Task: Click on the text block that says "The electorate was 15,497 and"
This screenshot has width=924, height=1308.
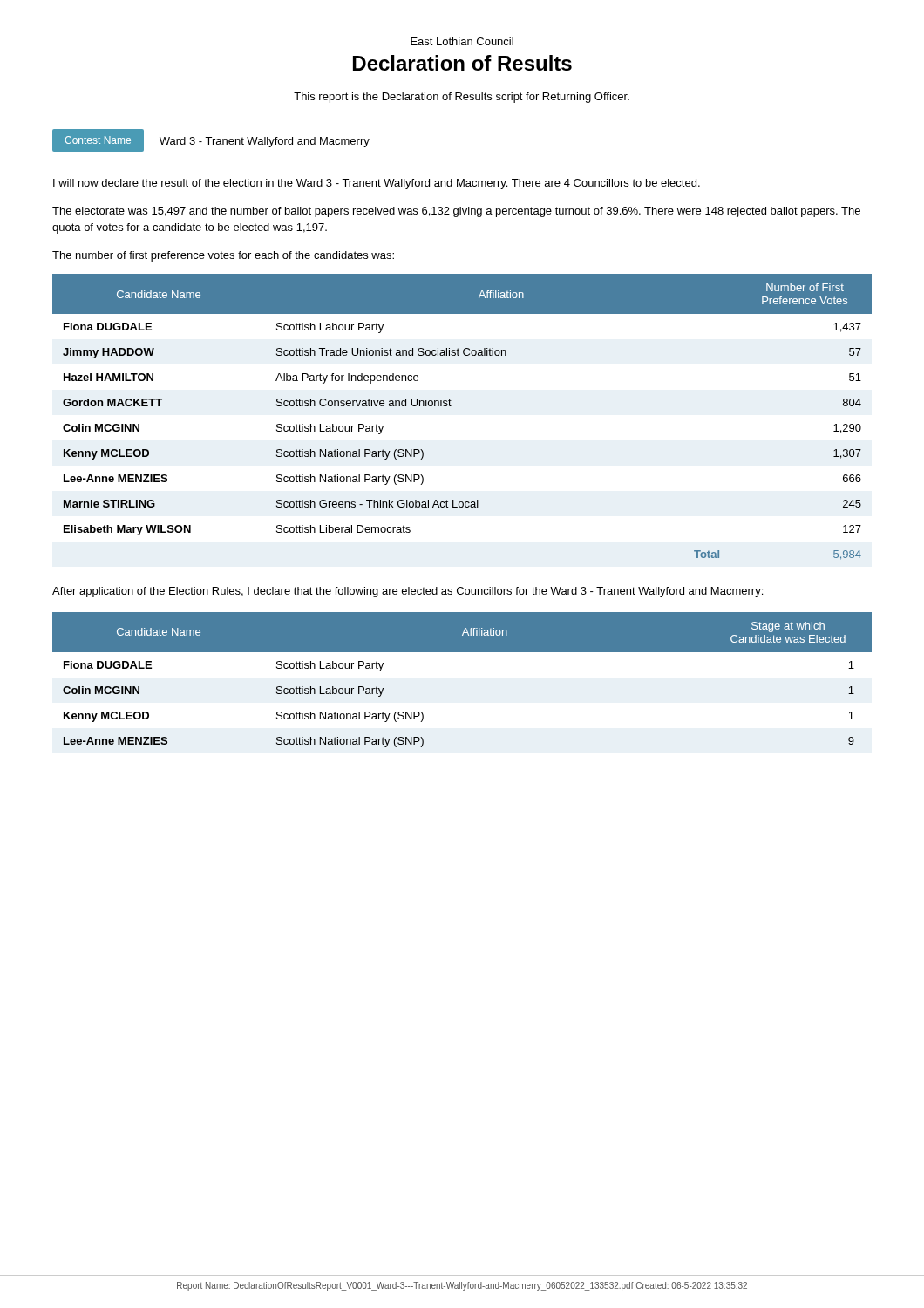Action: coord(457,219)
